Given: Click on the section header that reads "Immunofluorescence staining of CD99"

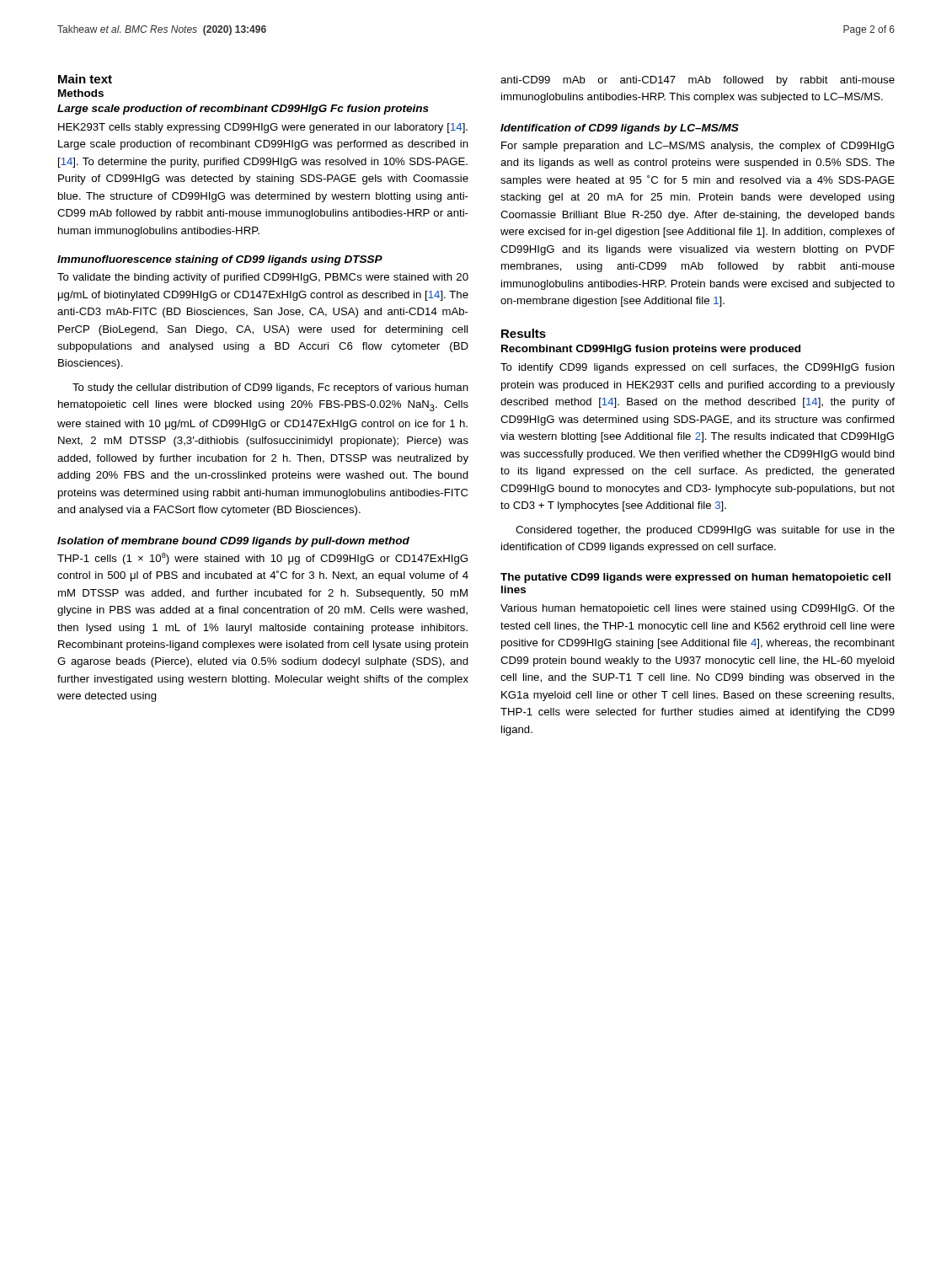Looking at the screenshot, I should pos(220,259).
